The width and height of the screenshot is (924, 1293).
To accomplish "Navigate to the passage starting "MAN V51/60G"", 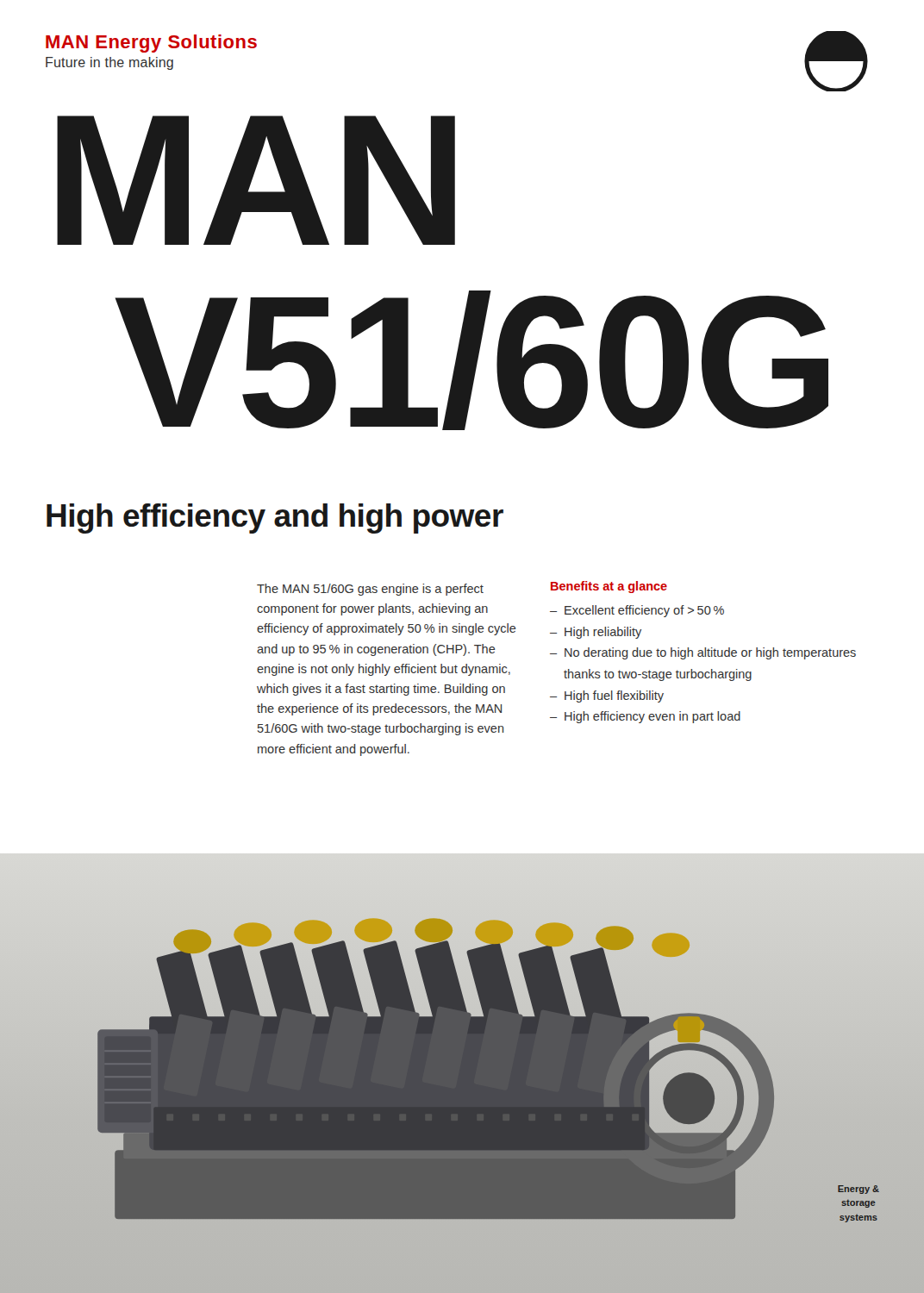I will tap(462, 271).
